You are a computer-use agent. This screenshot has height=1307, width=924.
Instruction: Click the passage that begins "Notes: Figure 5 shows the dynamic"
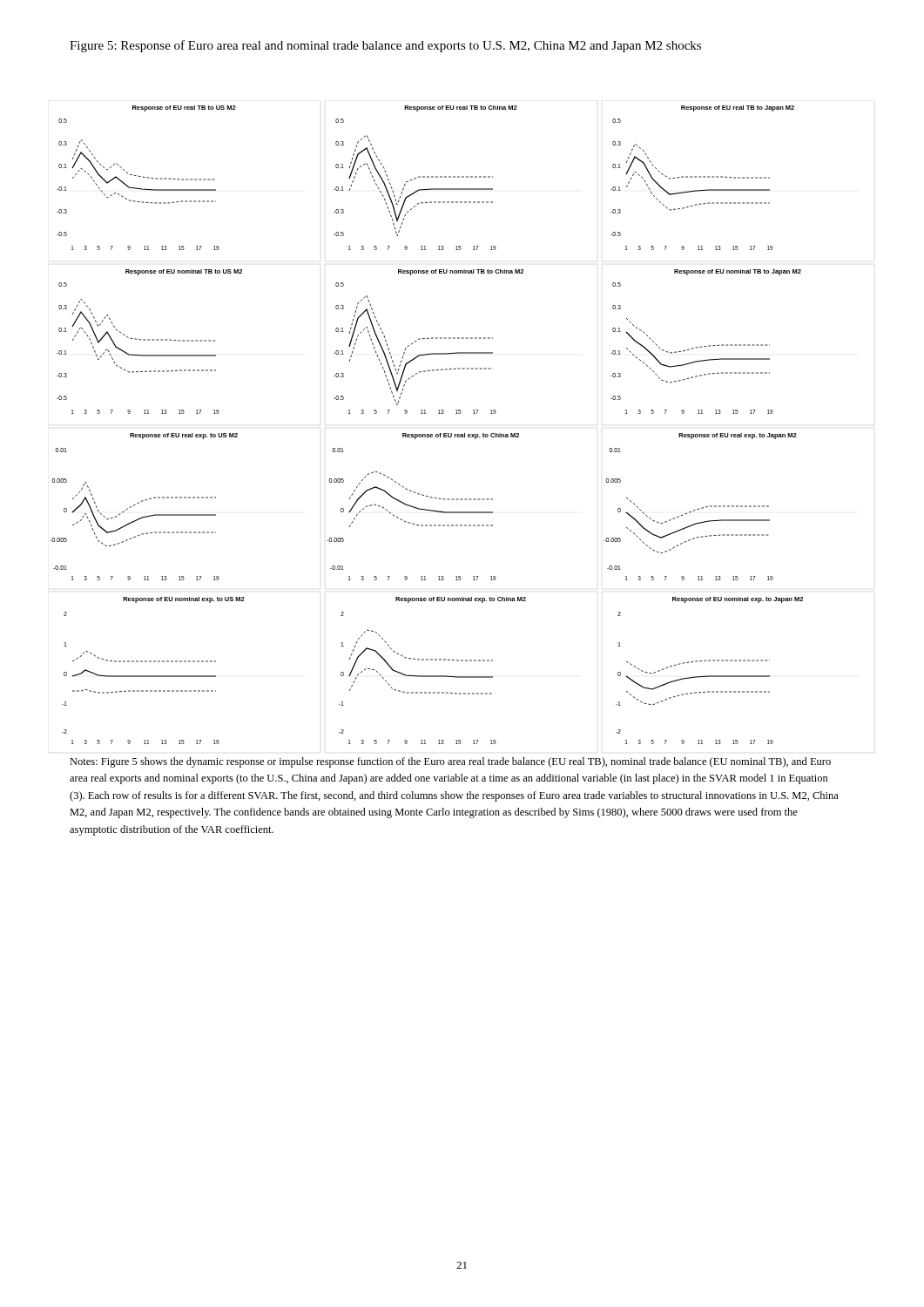[454, 795]
